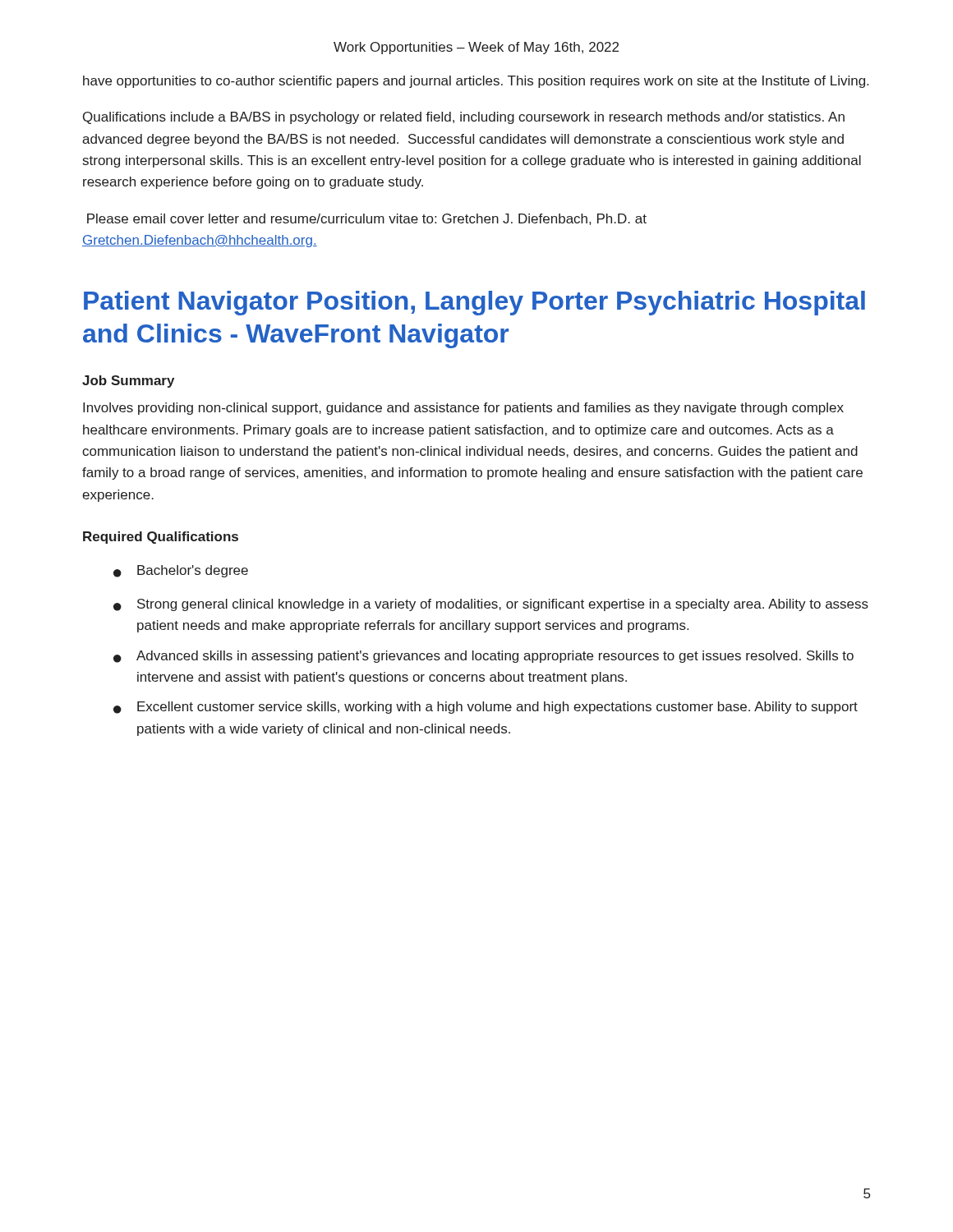The image size is (953, 1232).
Task: Click on the region starting "● Strong general clinical knowledge in a variety"
Action: click(491, 615)
